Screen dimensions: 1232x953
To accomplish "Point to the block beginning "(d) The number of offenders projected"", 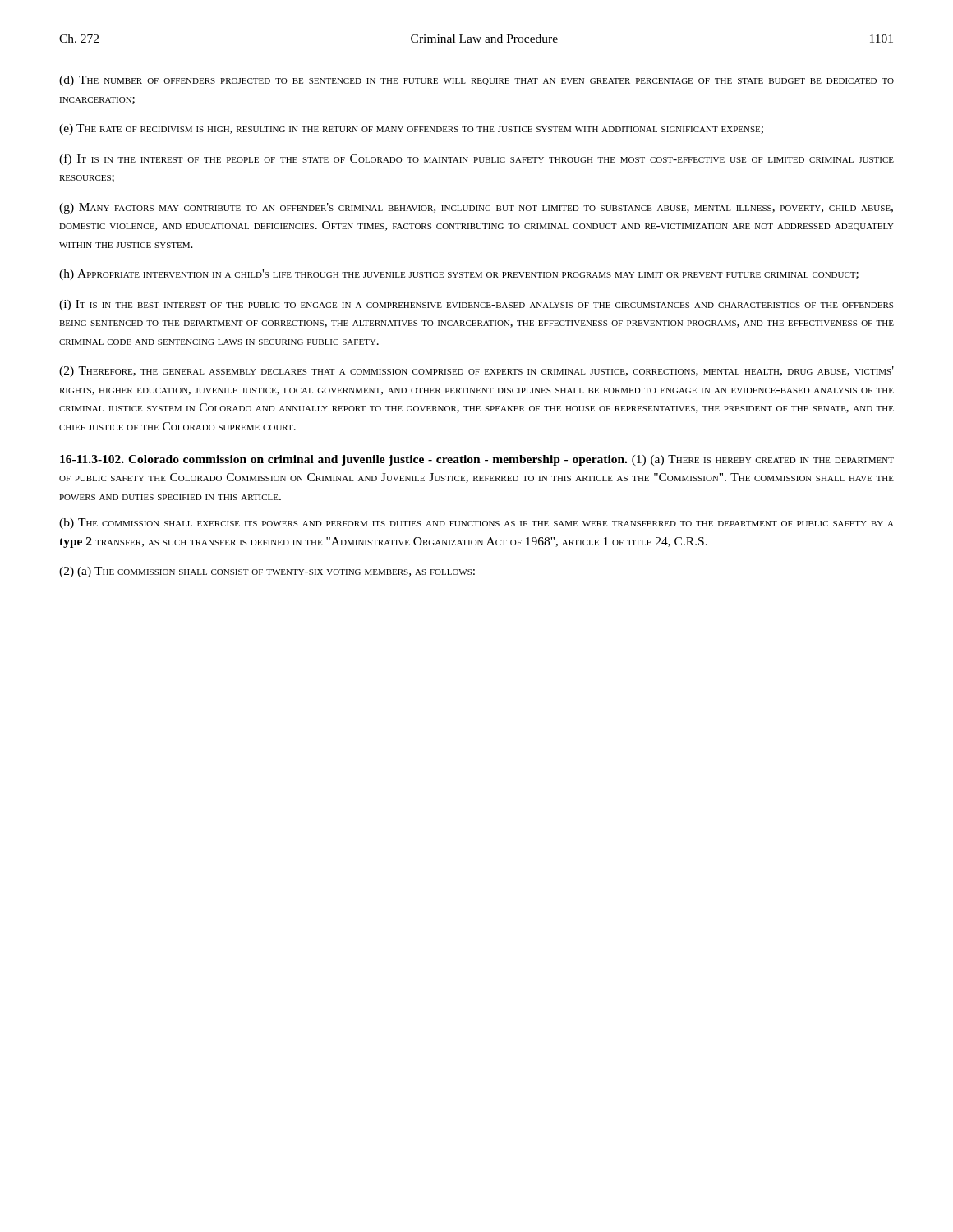I will pos(476,89).
